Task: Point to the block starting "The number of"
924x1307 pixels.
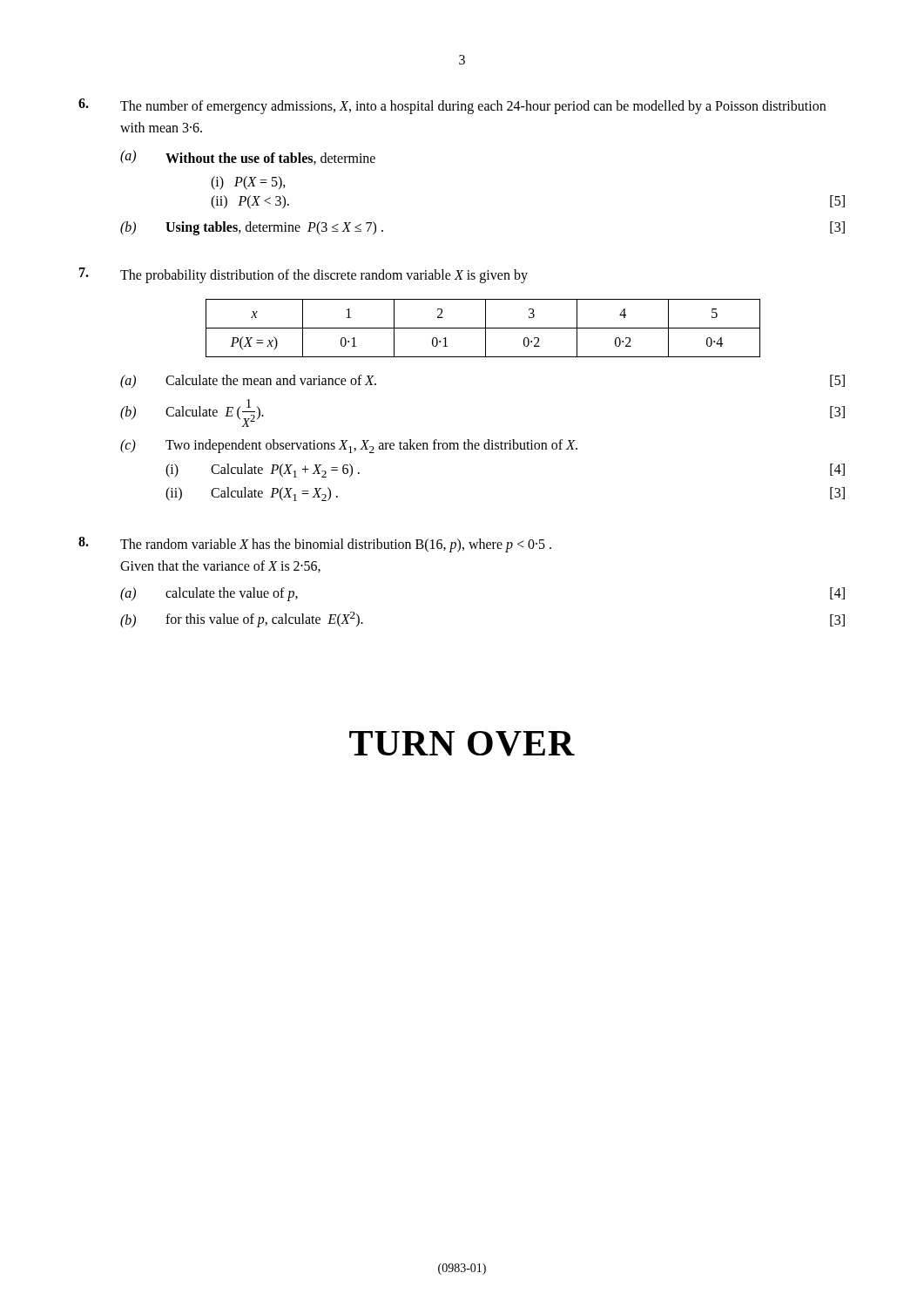Action: tap(452, 106)
